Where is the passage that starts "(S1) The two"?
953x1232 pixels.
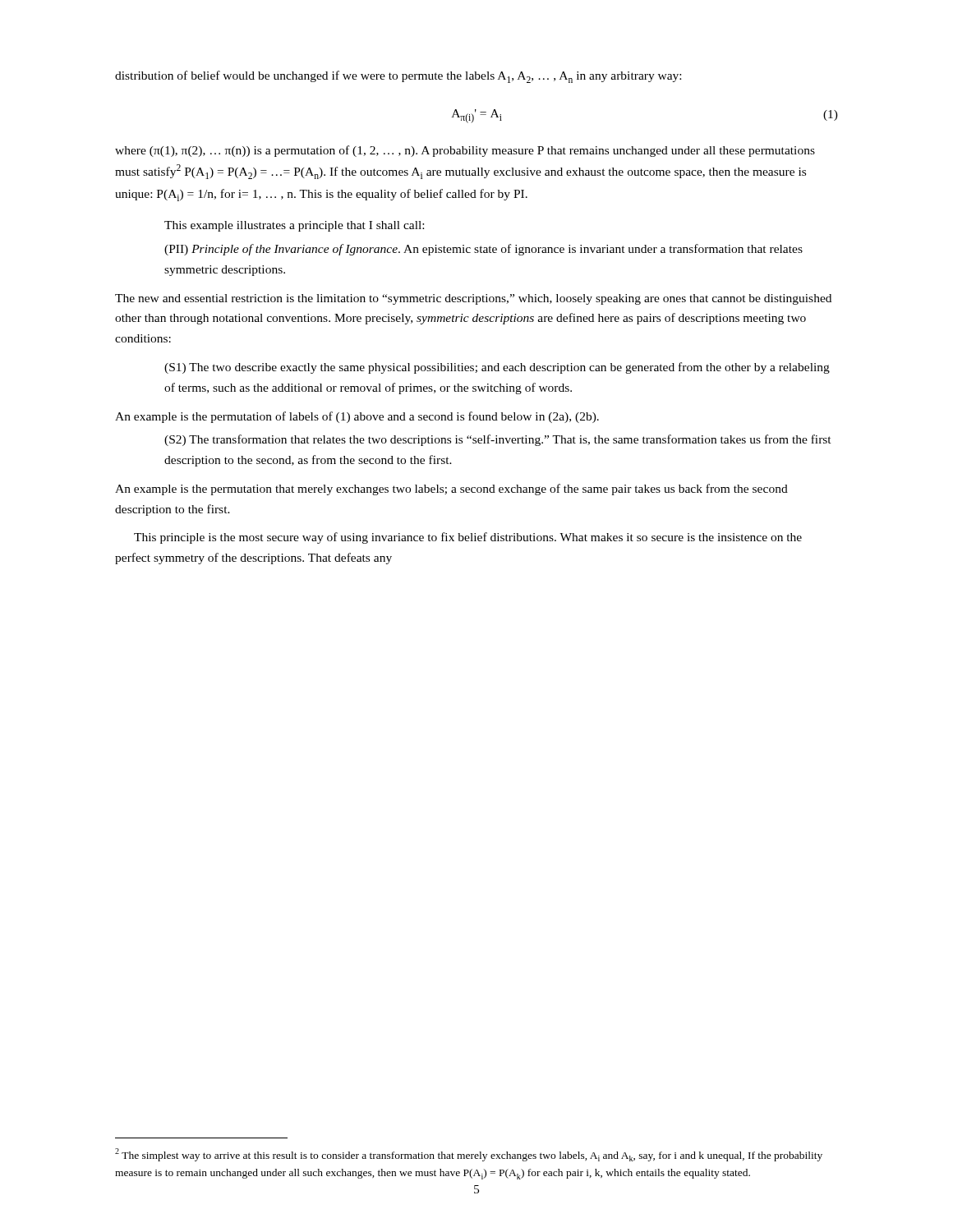pos(497,377)
